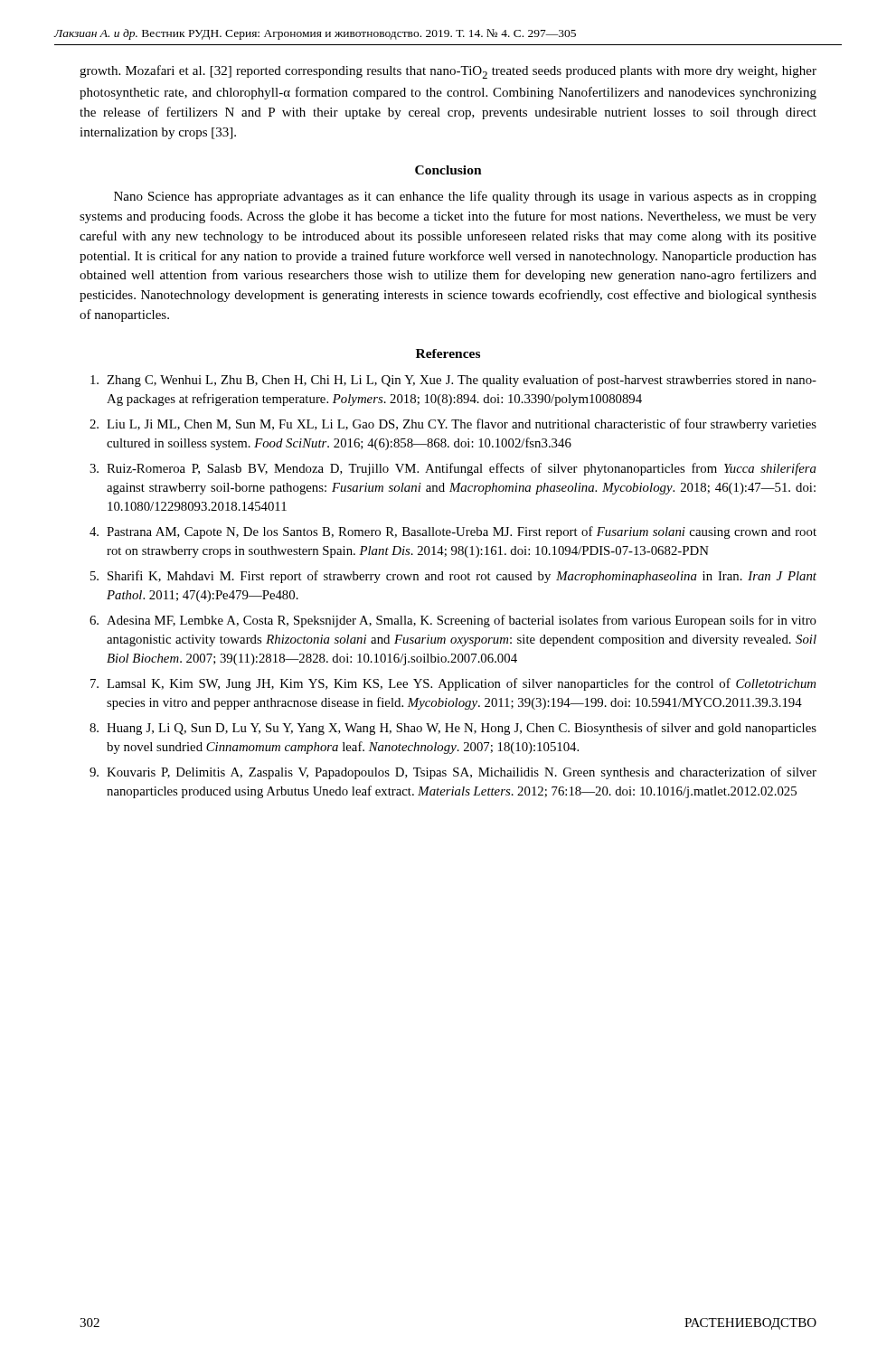Select the text starting "Nano Science has appropriate advantages as it can"

448,256
